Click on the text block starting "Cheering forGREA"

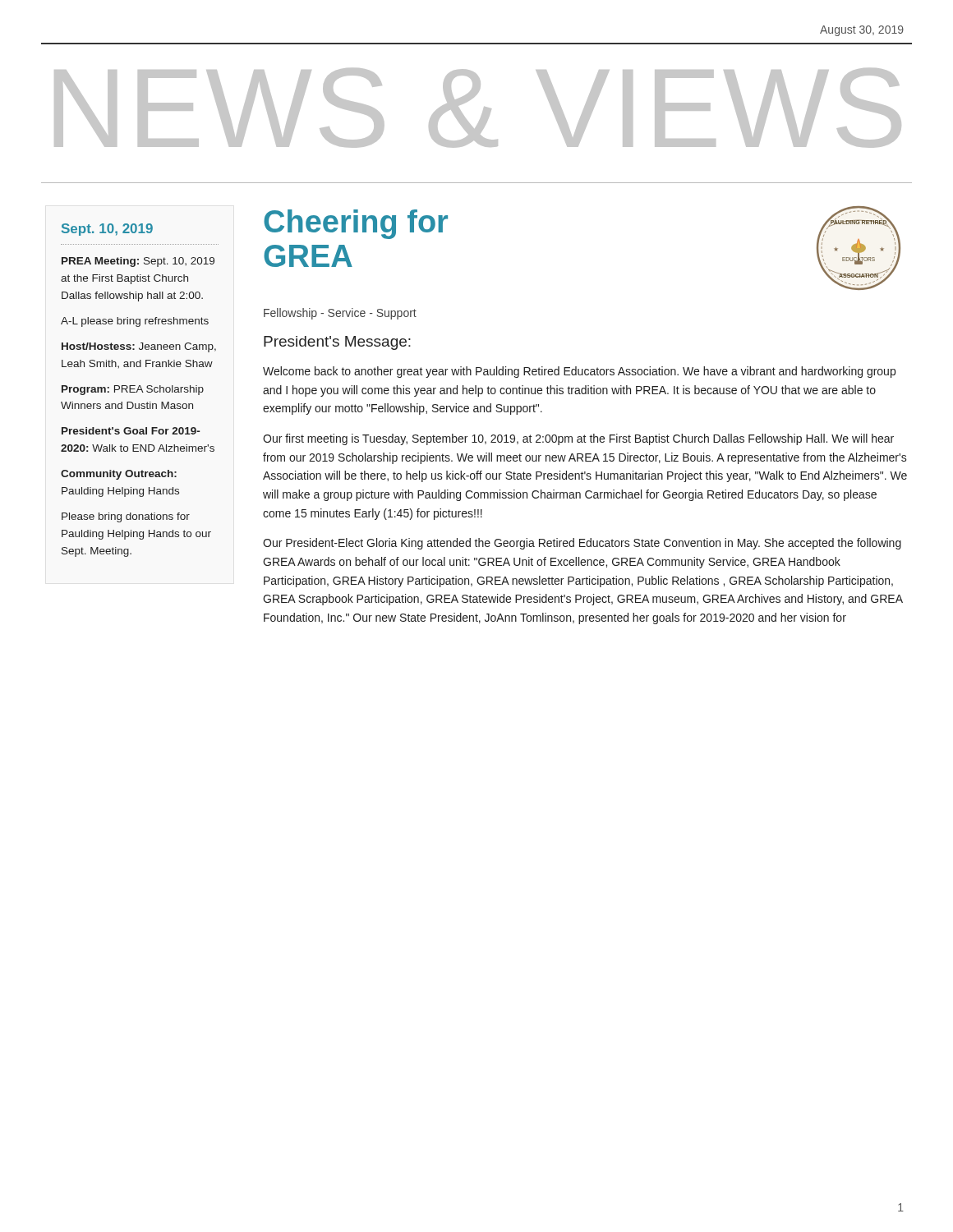356,239
